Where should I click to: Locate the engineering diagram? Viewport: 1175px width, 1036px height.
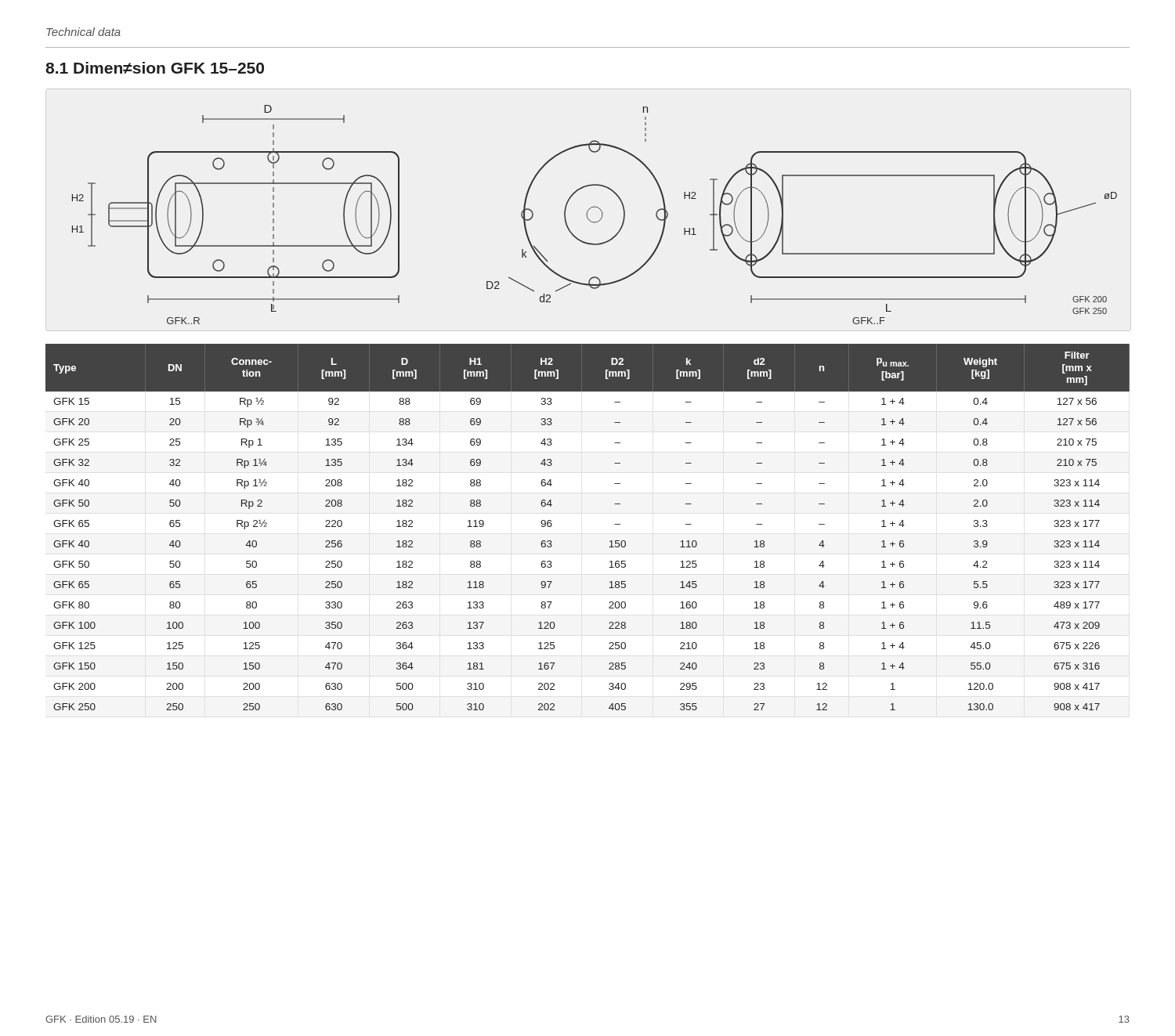point(588,210)
